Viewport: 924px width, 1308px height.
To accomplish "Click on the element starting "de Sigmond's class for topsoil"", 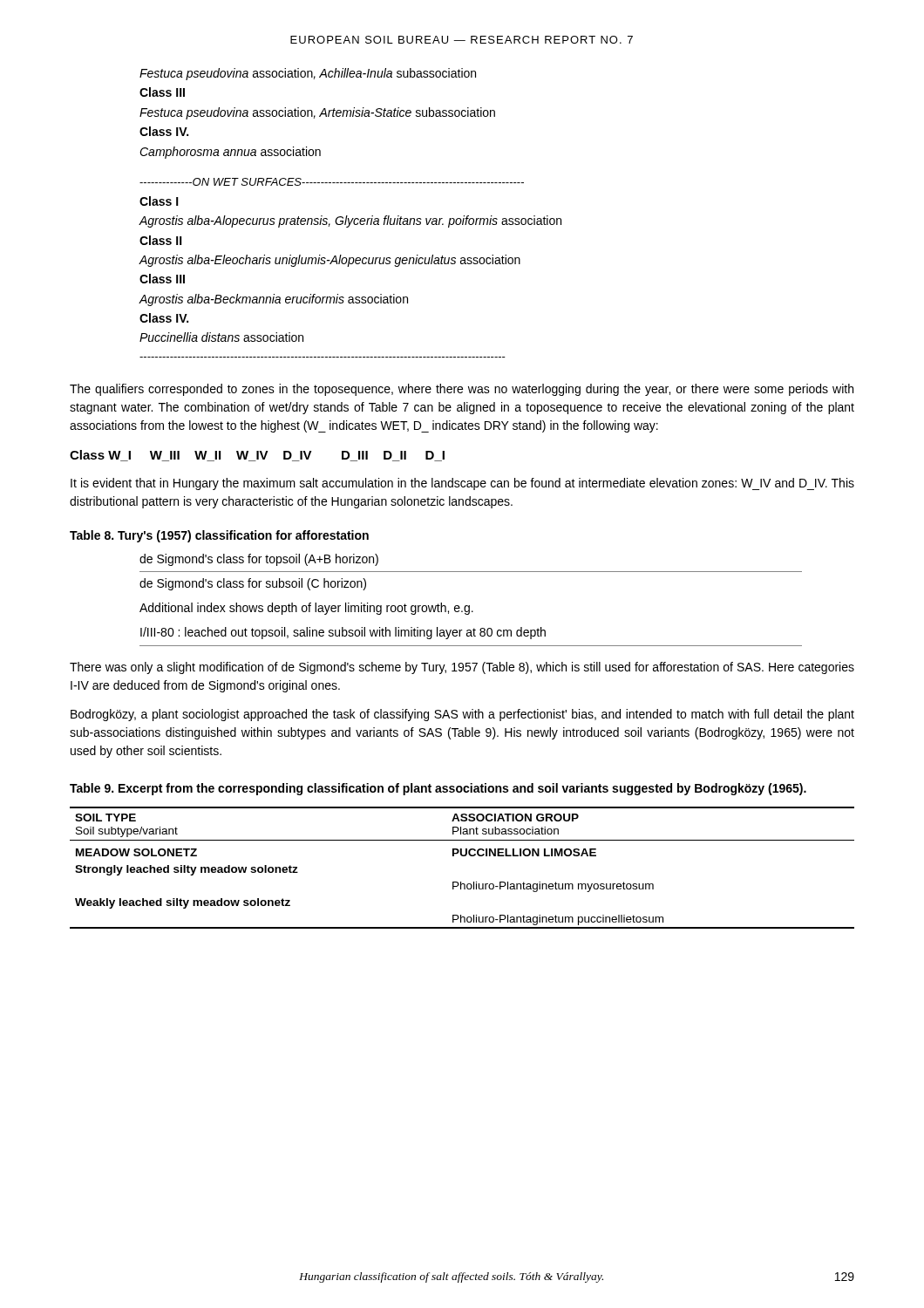I will (x=471, y=598).
